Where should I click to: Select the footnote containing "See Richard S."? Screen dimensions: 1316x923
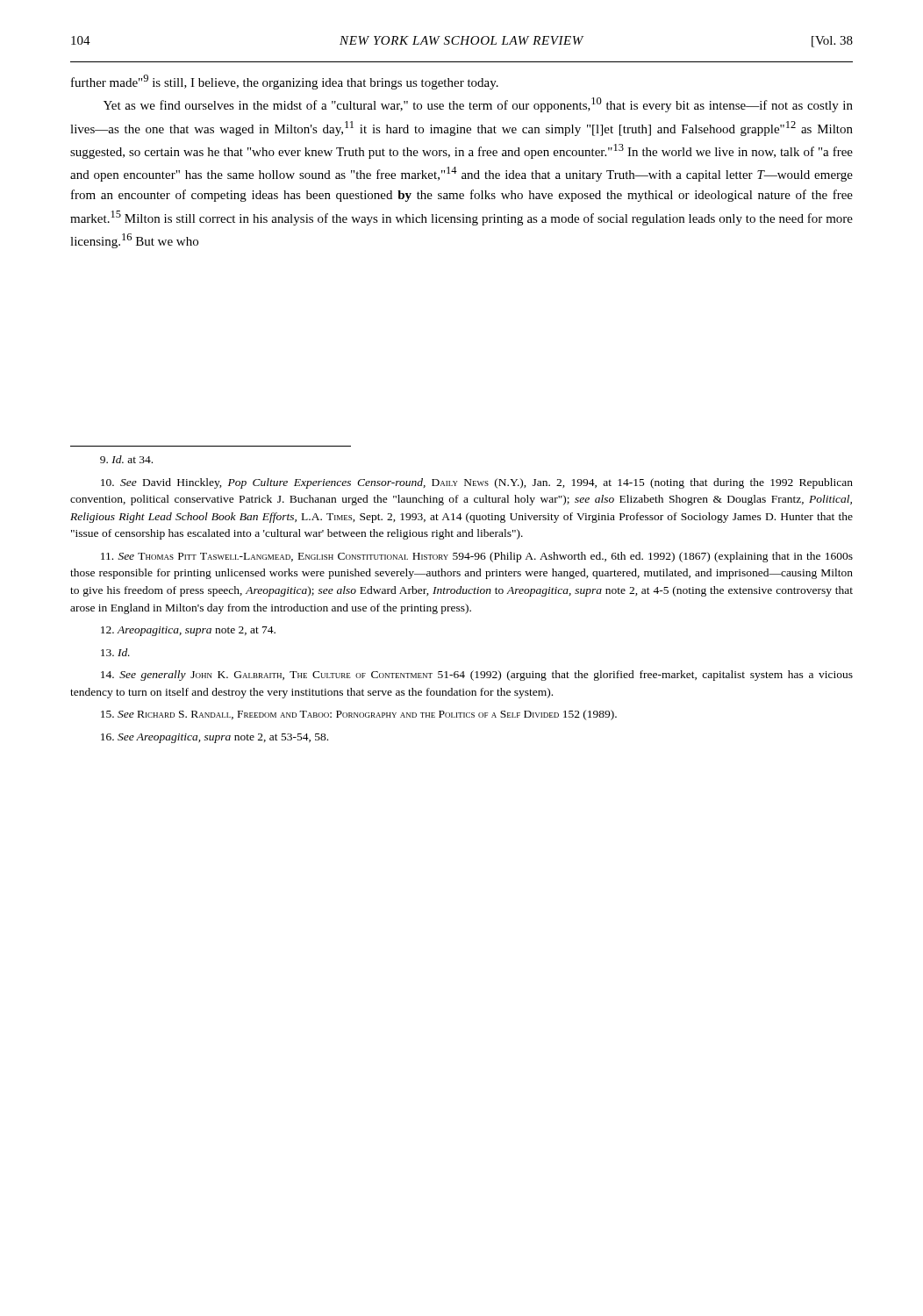click(x=359, y=714)
